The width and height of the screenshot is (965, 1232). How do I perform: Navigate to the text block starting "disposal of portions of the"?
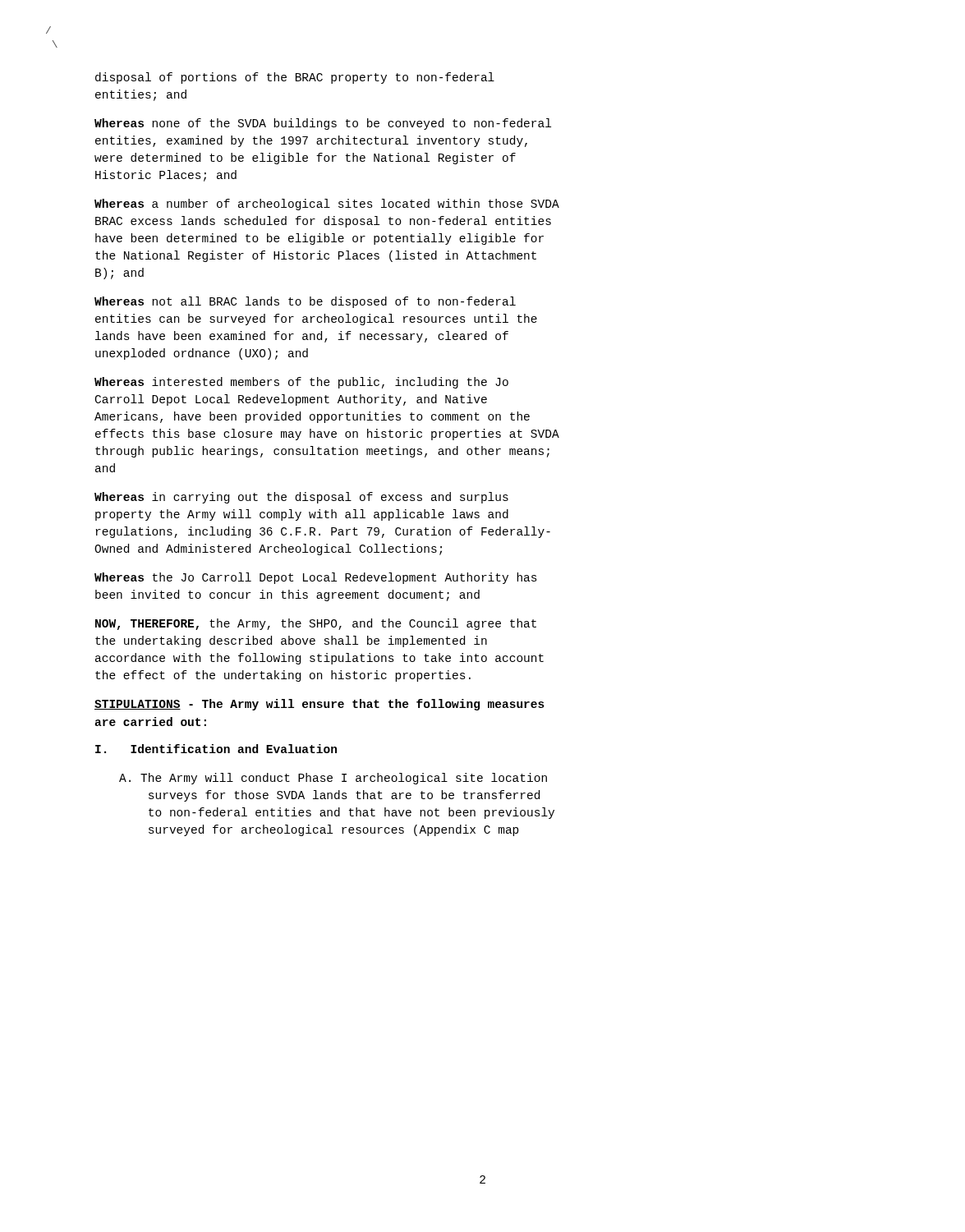pyautogui.click(x=493, y=87)
